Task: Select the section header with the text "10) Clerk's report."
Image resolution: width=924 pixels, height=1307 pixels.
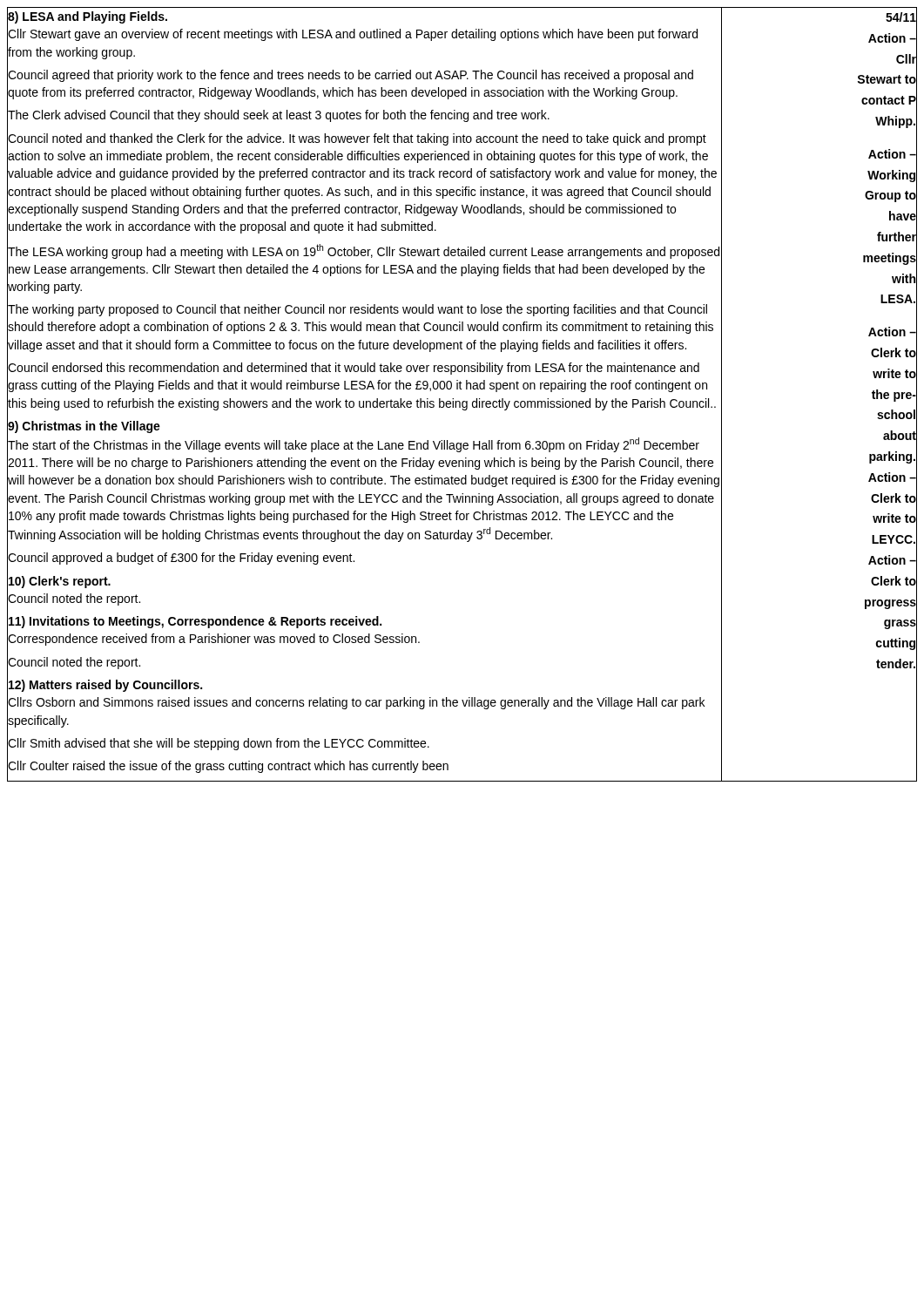Action: click(x=59, y=581)
